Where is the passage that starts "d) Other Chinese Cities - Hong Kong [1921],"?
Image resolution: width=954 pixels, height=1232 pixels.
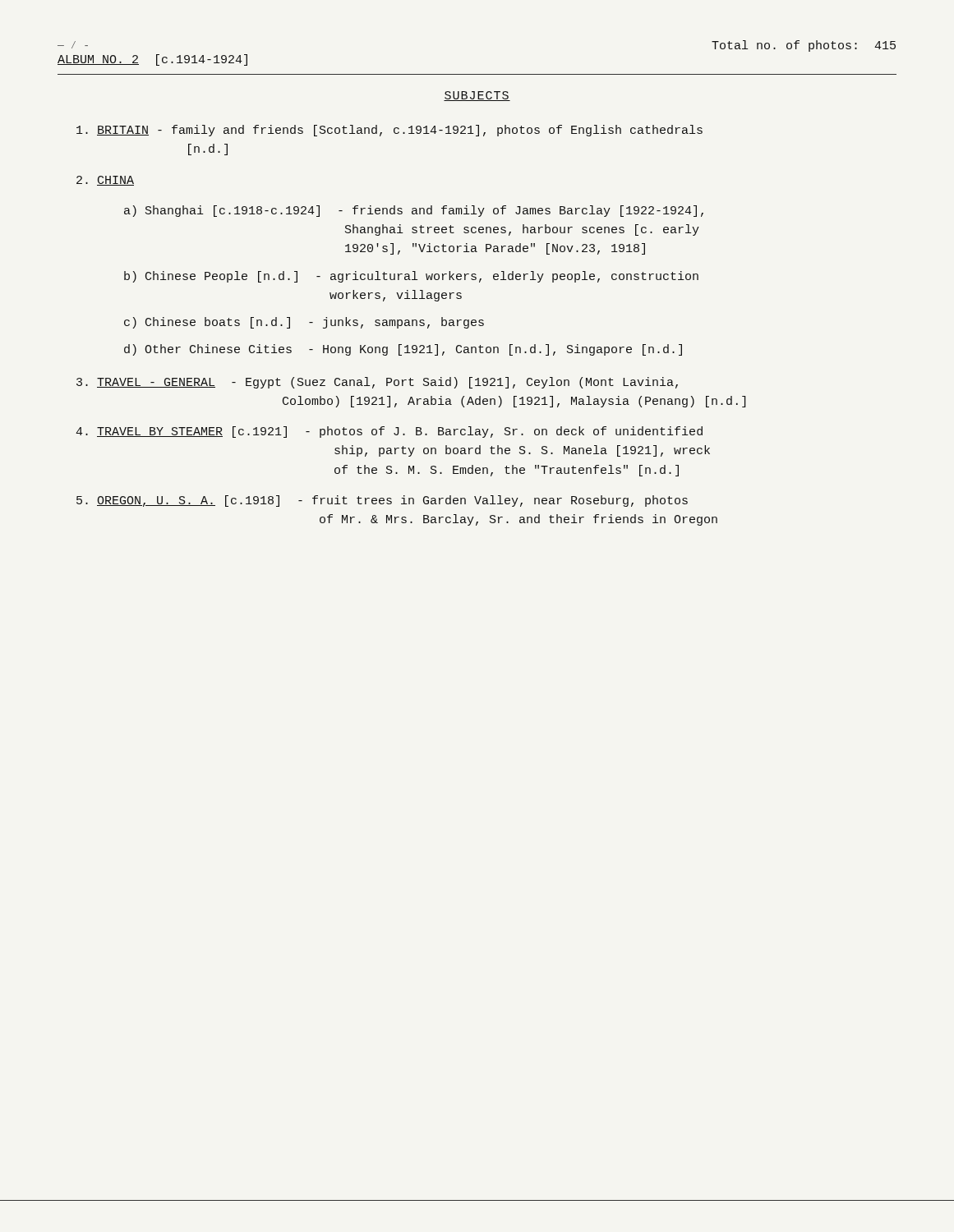(502, 351)
